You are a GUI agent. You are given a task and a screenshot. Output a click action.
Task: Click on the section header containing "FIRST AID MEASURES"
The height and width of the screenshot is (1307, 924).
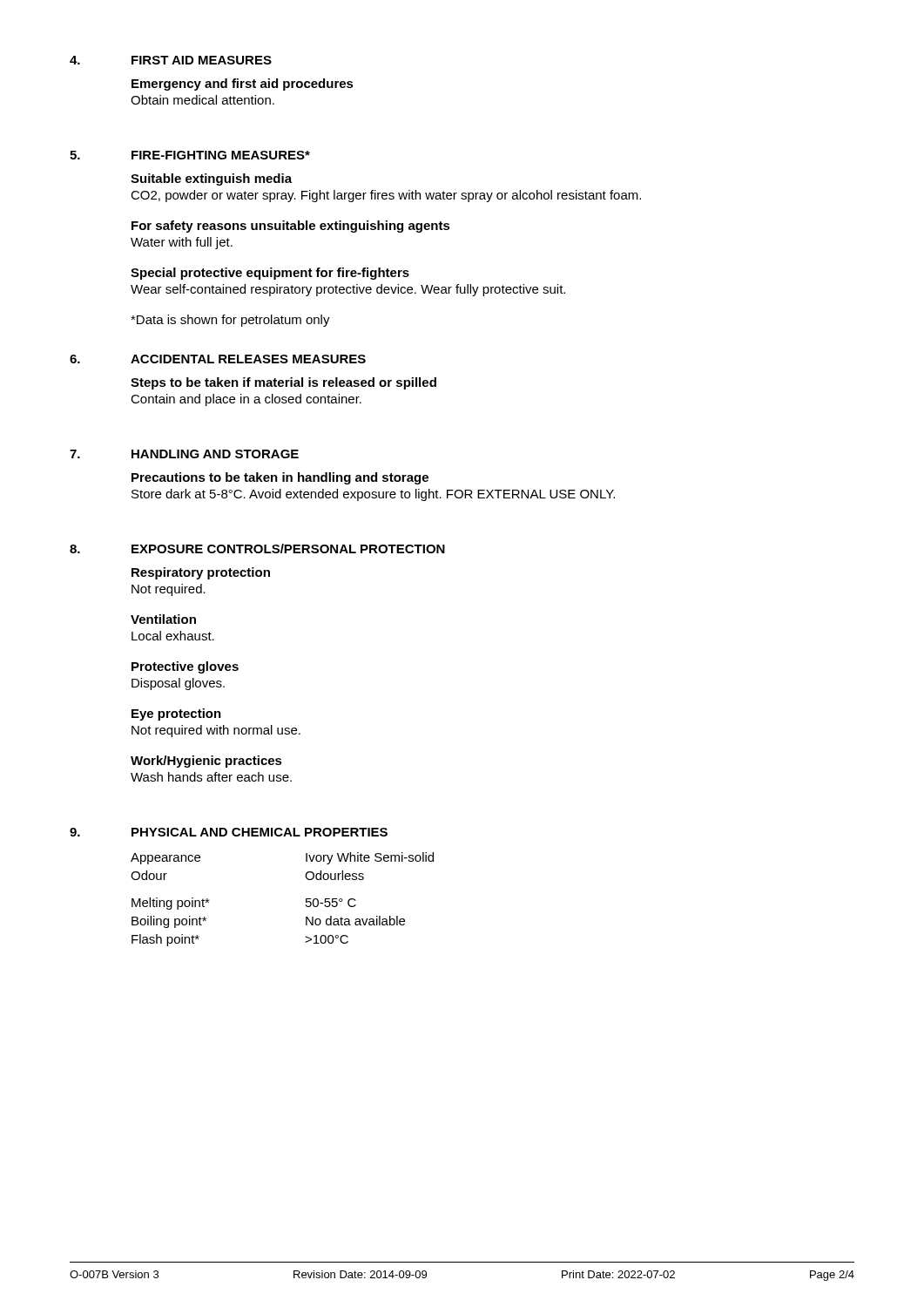pos(201,60)
